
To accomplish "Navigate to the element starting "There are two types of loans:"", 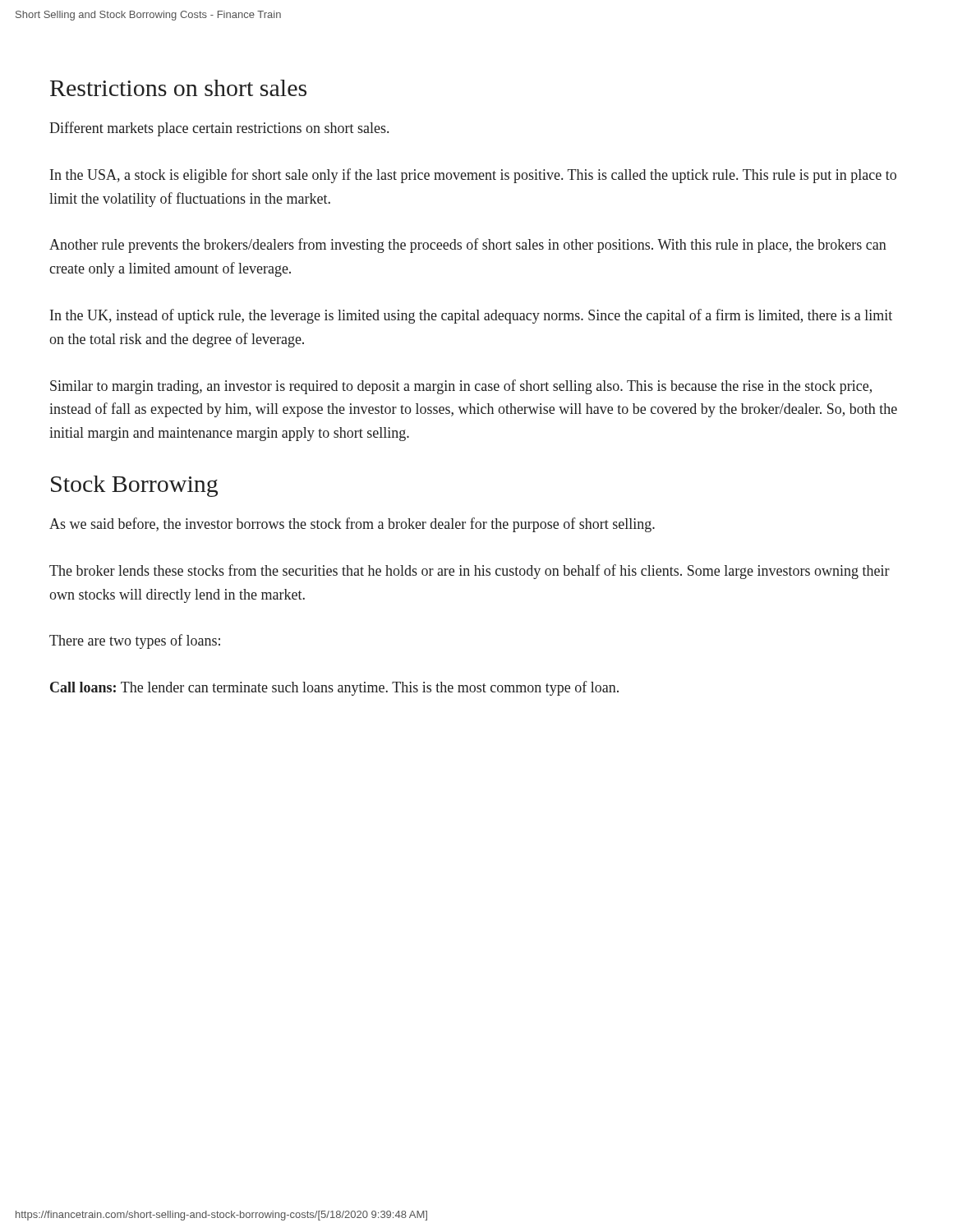I will pos(135,641).
